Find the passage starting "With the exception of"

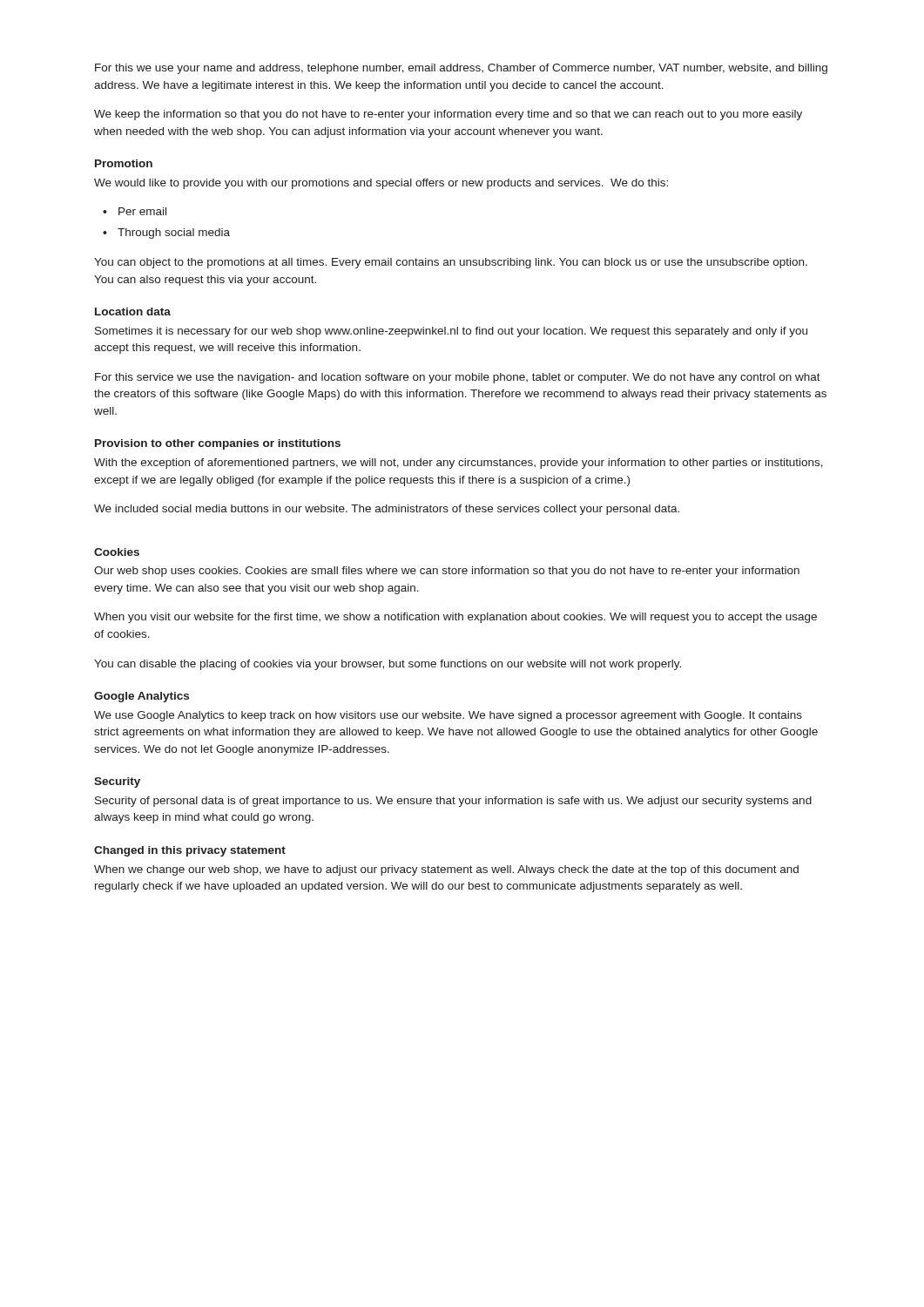tap(459, 471)
